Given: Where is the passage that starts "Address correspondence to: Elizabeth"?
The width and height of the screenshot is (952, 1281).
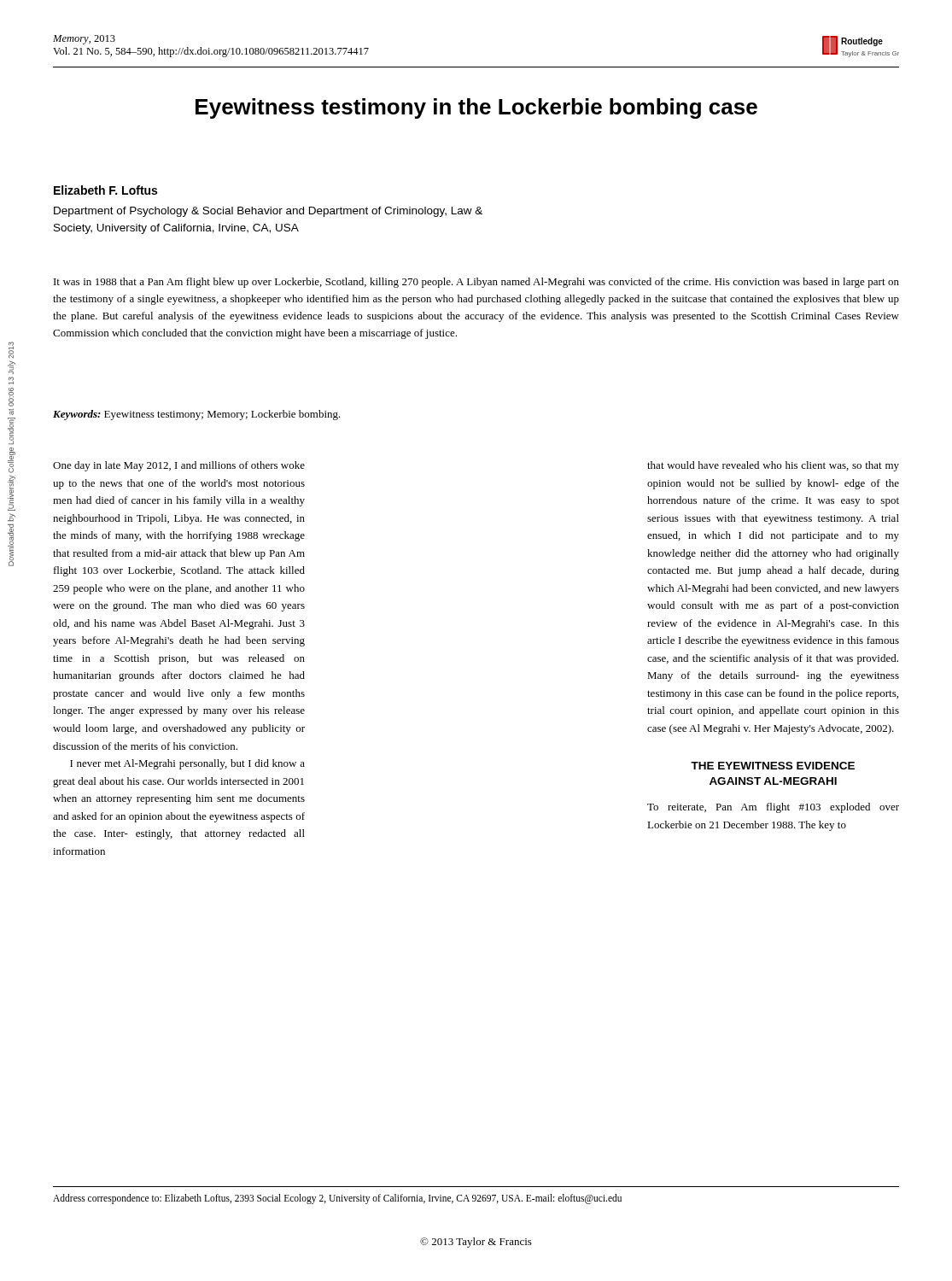Looking at the screenshot, I should pyautogui.click(x=337, y=1198).
